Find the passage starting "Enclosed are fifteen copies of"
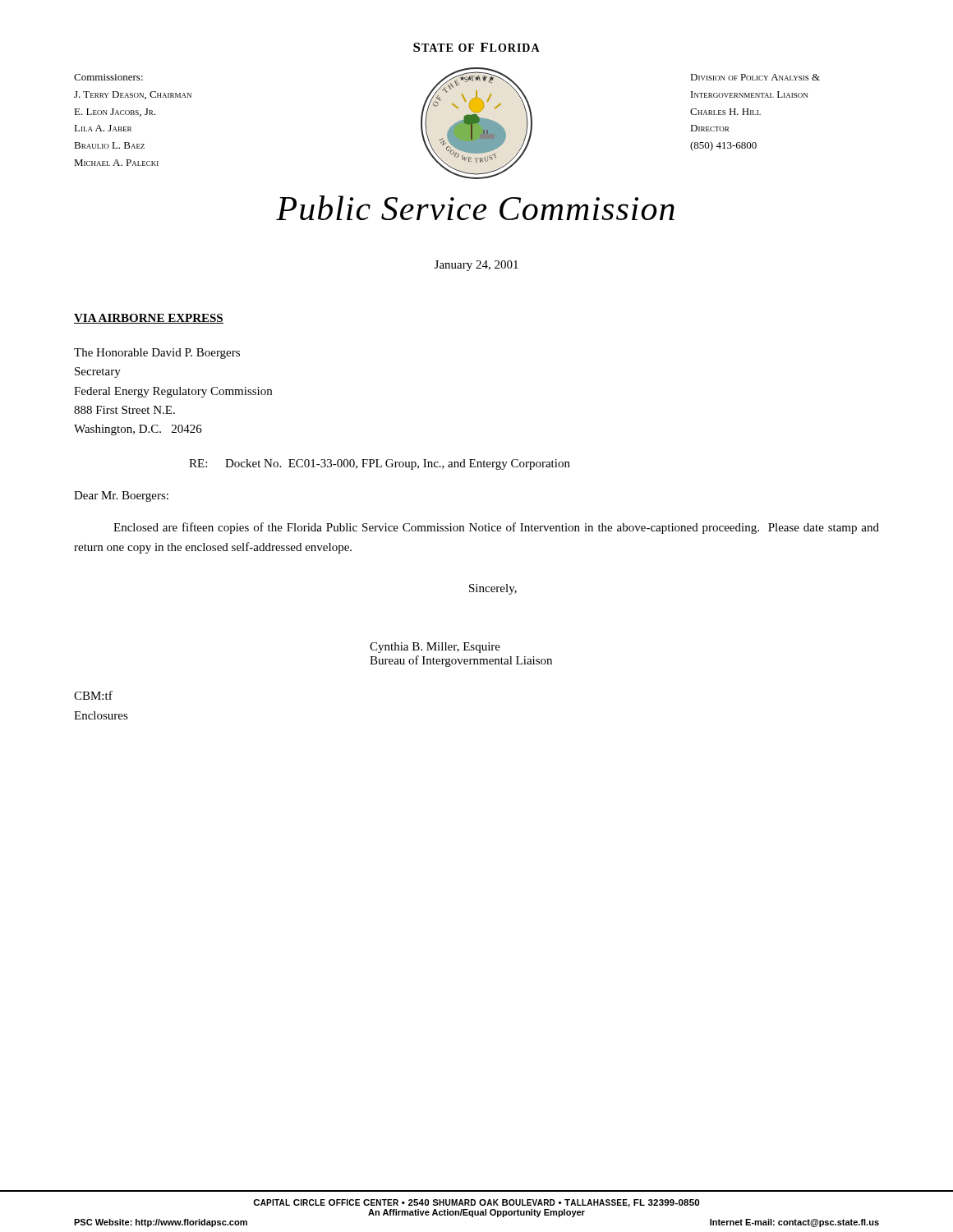 click(476, 537)
